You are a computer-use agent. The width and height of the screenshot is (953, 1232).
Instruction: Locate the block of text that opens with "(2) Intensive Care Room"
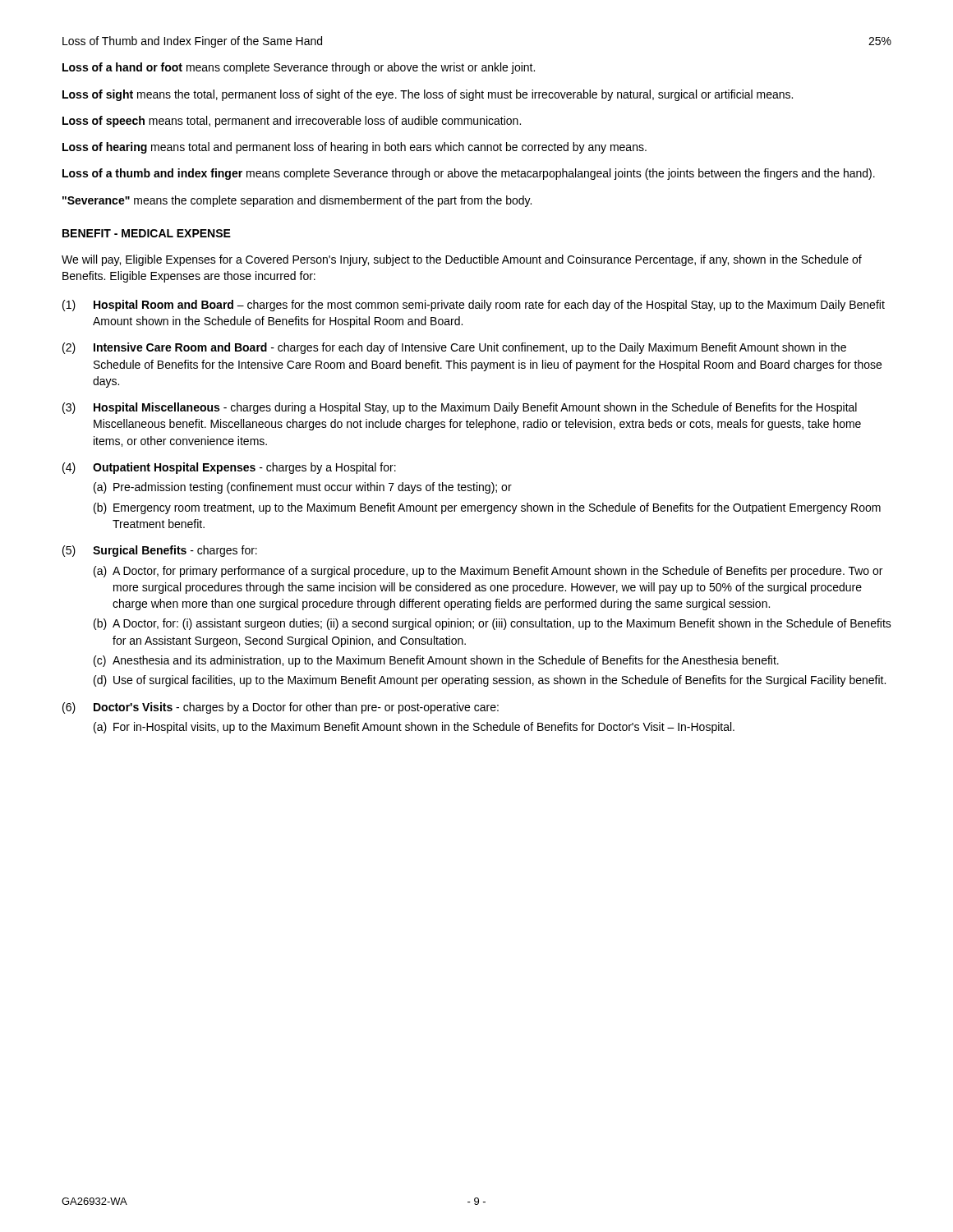tap(476, 364)
